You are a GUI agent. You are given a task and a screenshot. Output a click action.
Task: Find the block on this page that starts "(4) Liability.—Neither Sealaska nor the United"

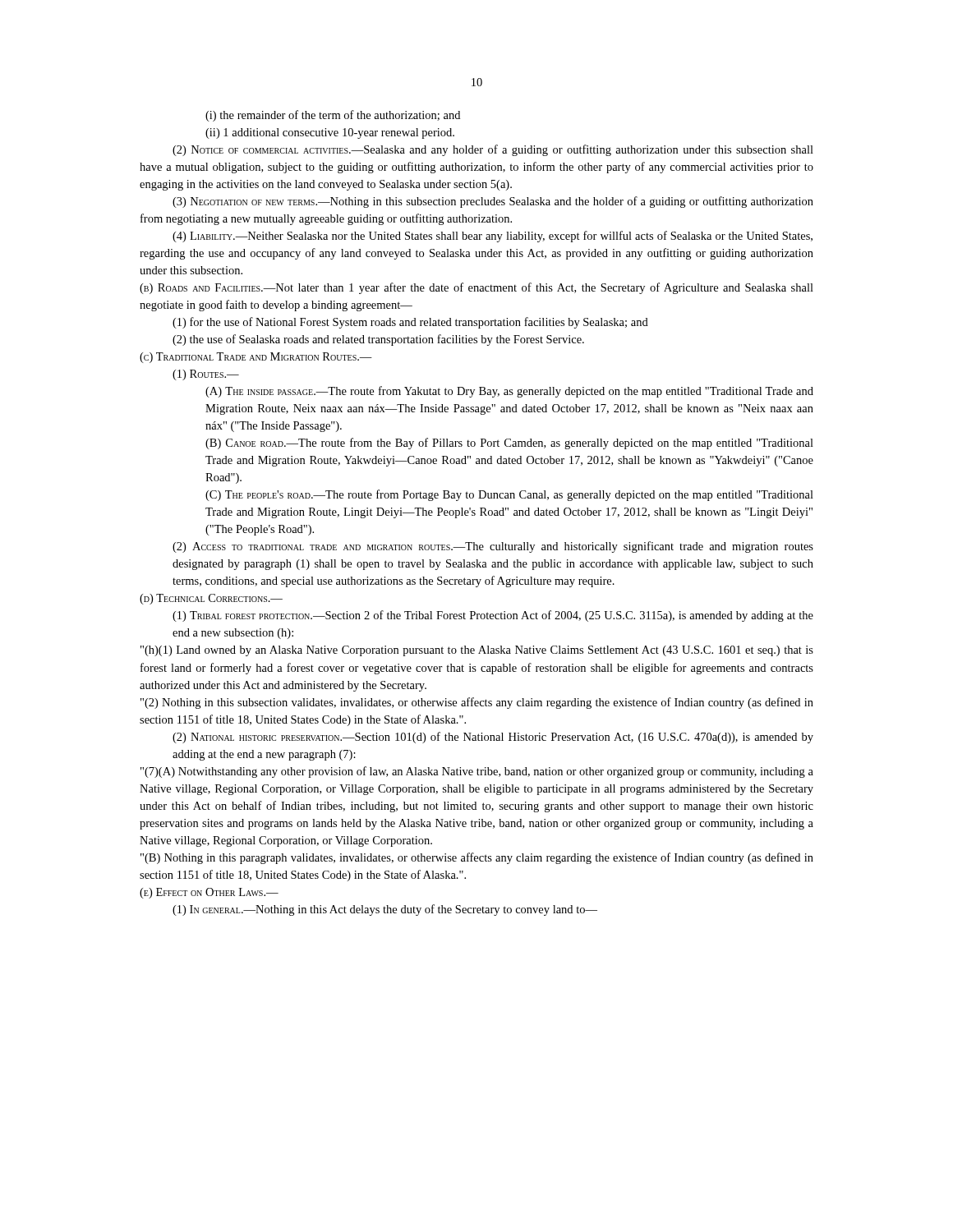476,253
